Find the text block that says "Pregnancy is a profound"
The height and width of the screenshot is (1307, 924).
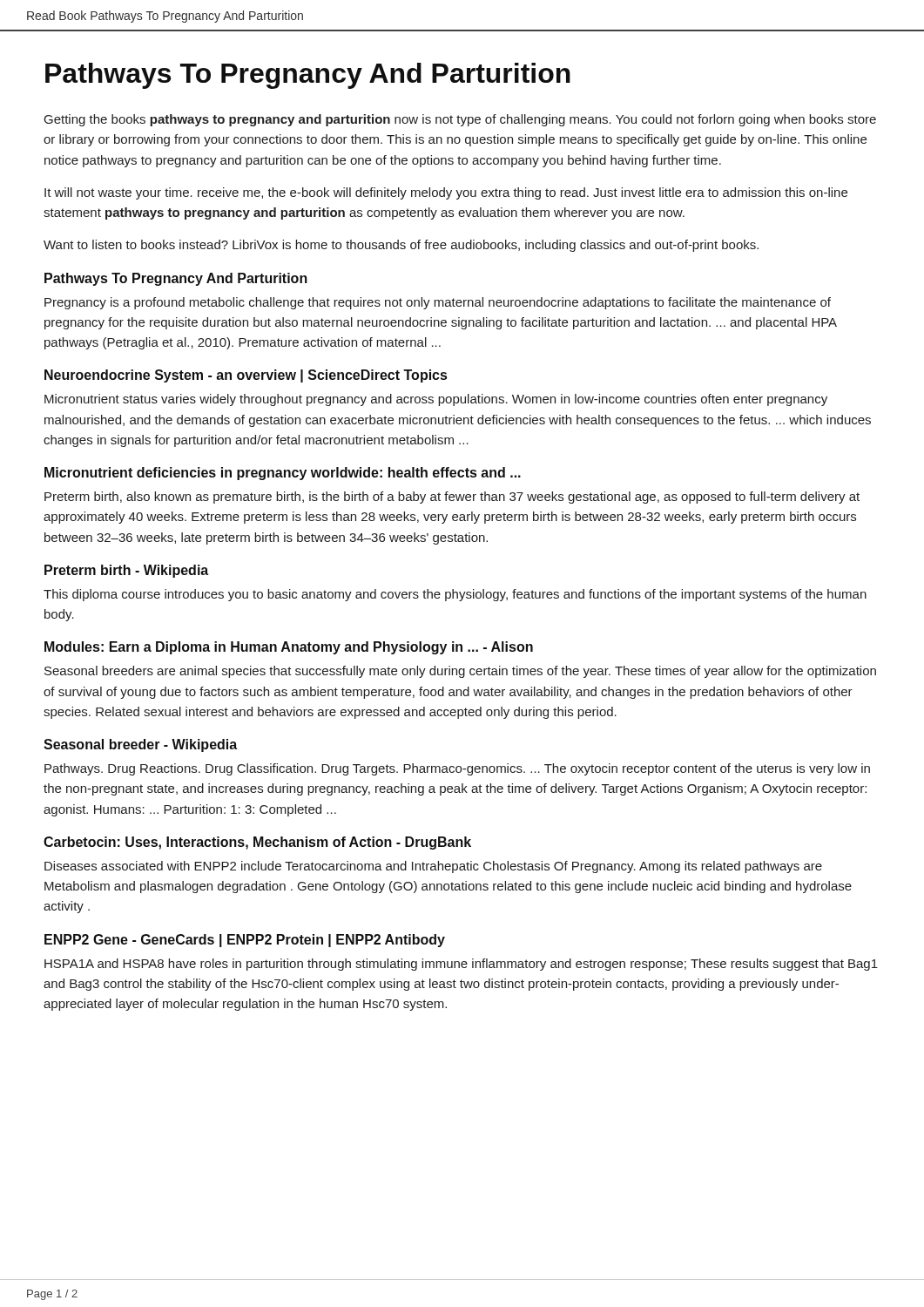point(440,322)
